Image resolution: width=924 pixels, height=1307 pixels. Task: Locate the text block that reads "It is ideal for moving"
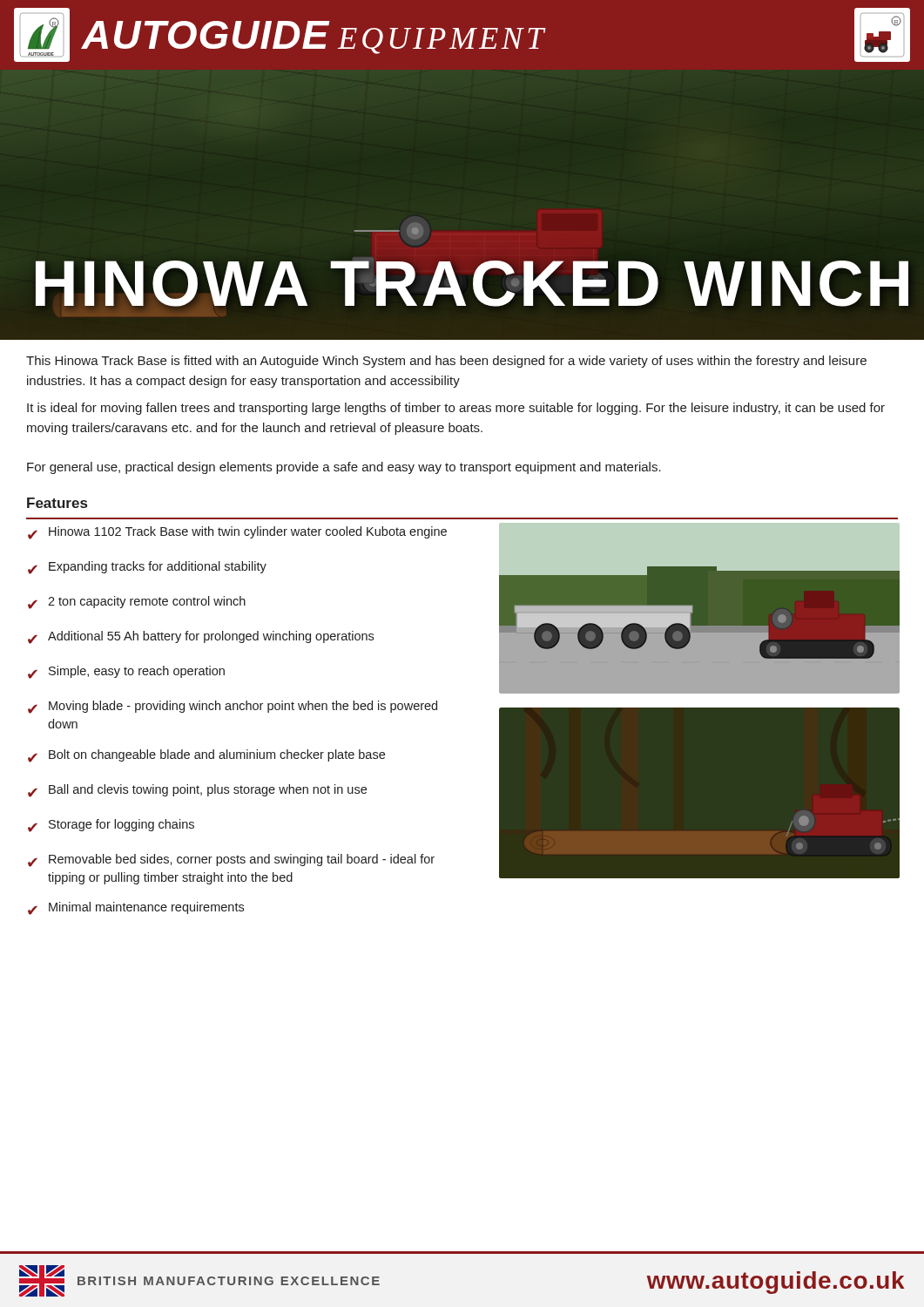[456, 417]
